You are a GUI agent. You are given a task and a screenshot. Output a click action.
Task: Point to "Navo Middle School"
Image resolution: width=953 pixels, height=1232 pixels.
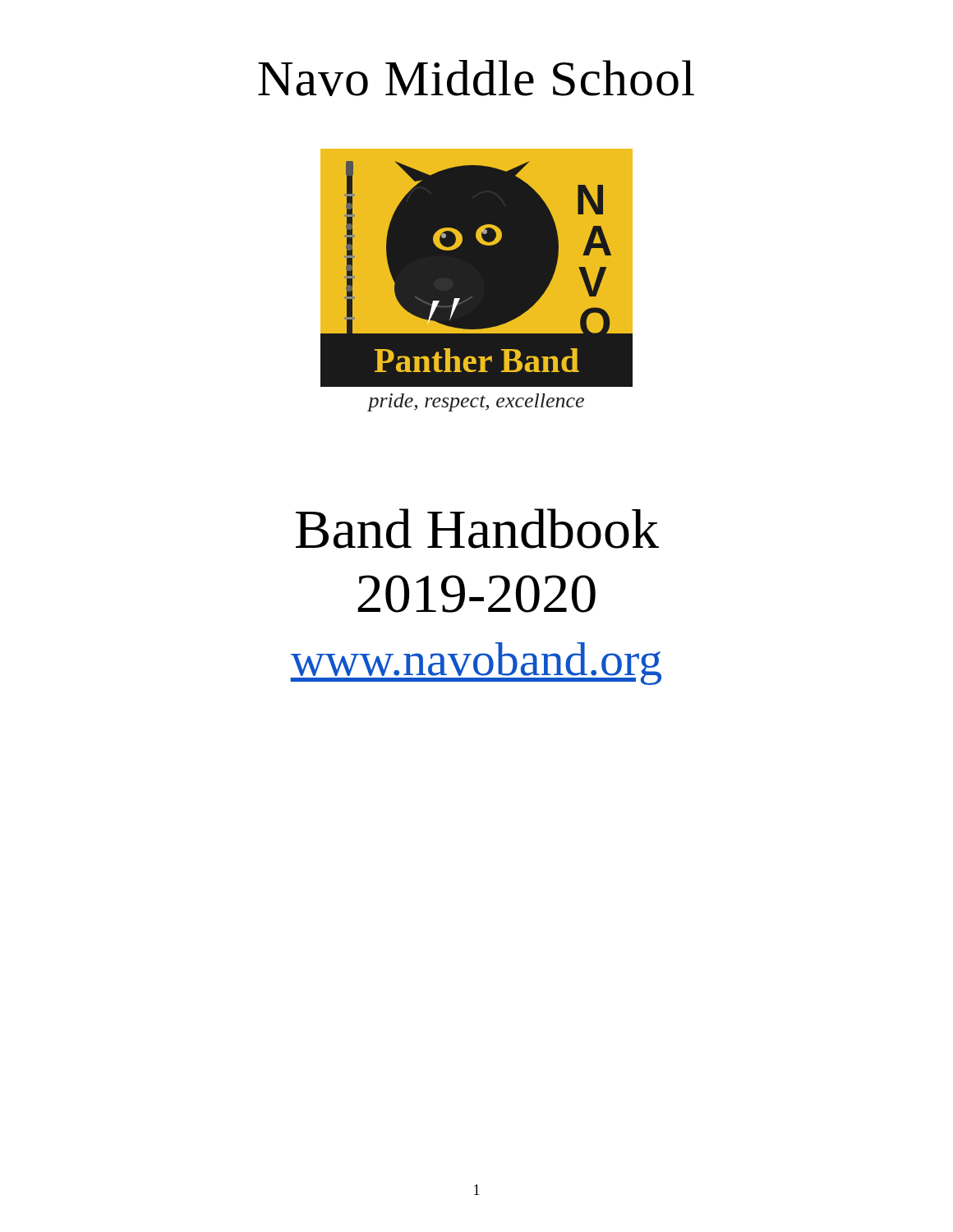click(476, 78)
